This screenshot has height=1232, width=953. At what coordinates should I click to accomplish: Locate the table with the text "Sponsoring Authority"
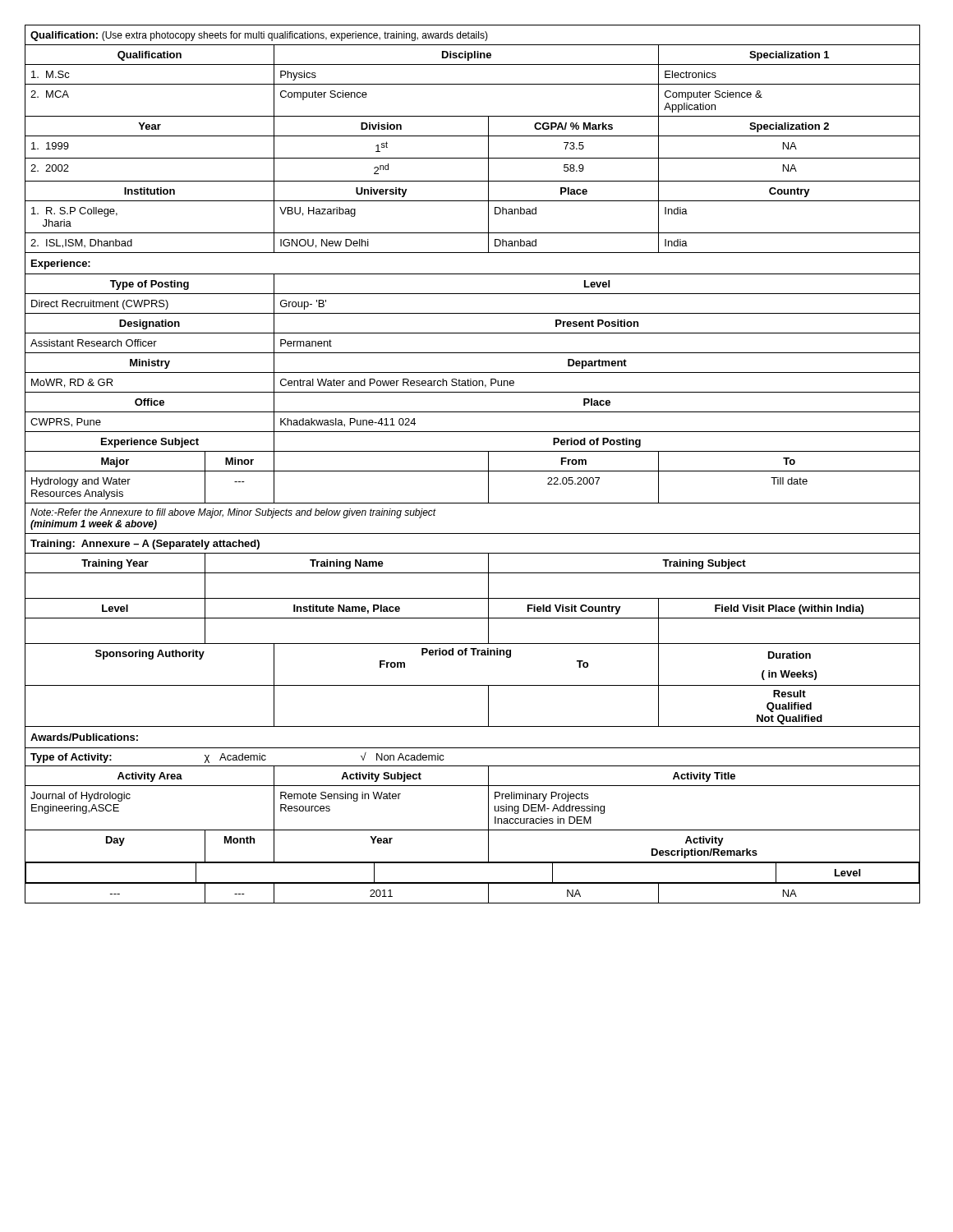pos(472,464)
